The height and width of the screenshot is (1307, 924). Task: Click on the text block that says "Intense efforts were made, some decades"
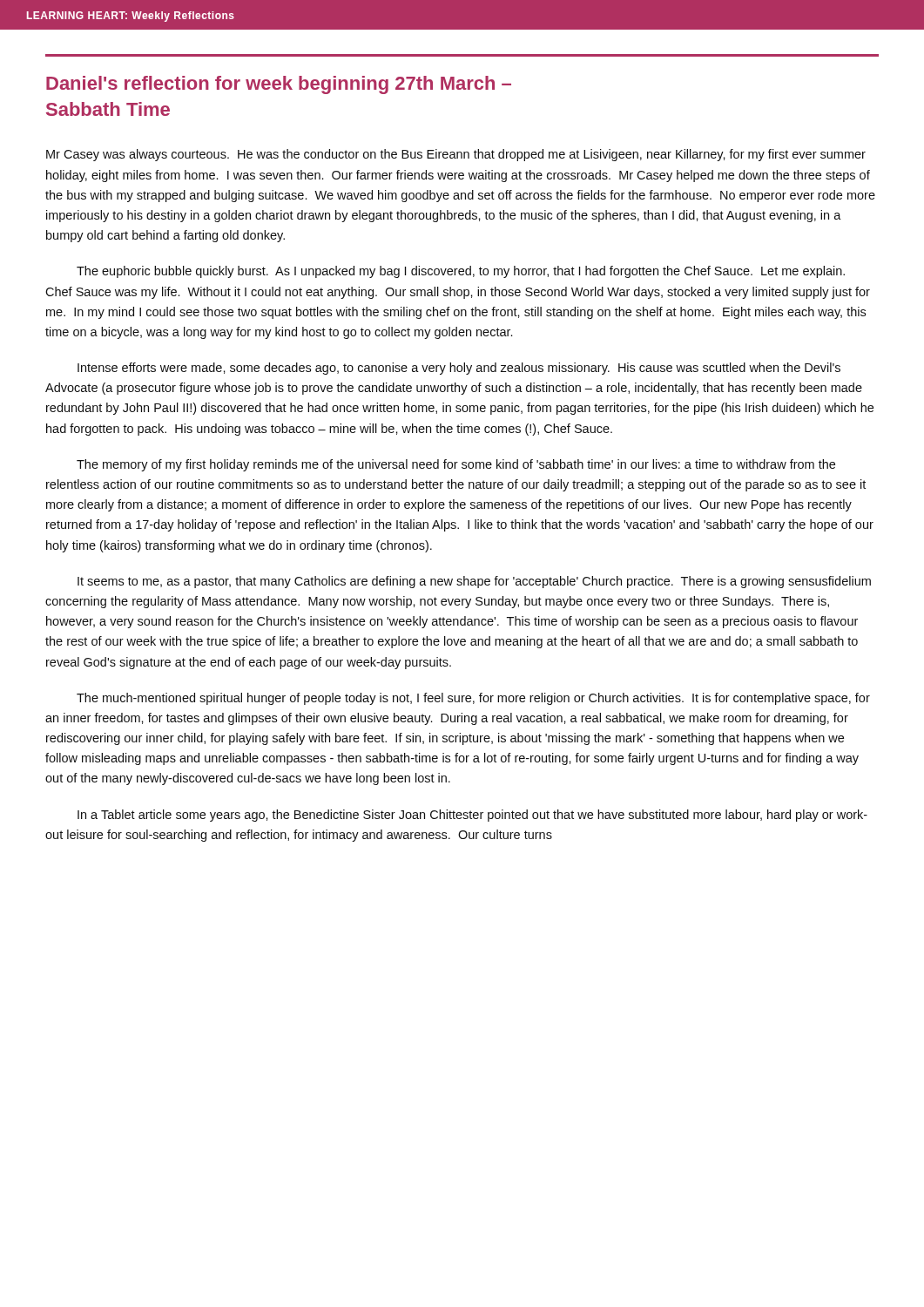tap(460, 398)
